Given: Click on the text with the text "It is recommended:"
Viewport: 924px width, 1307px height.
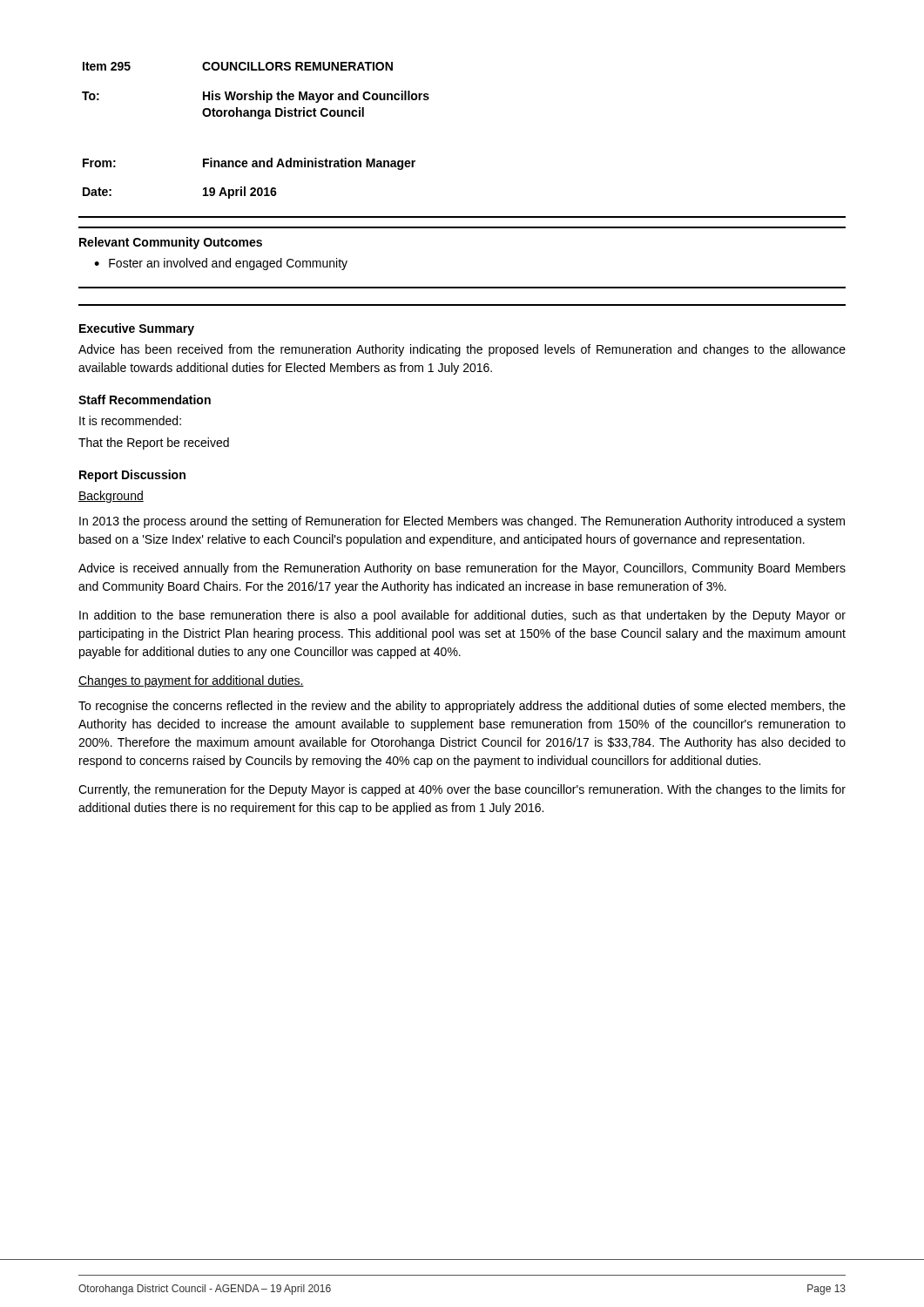Looking at the screenshot, I should [x=130, y=421].
